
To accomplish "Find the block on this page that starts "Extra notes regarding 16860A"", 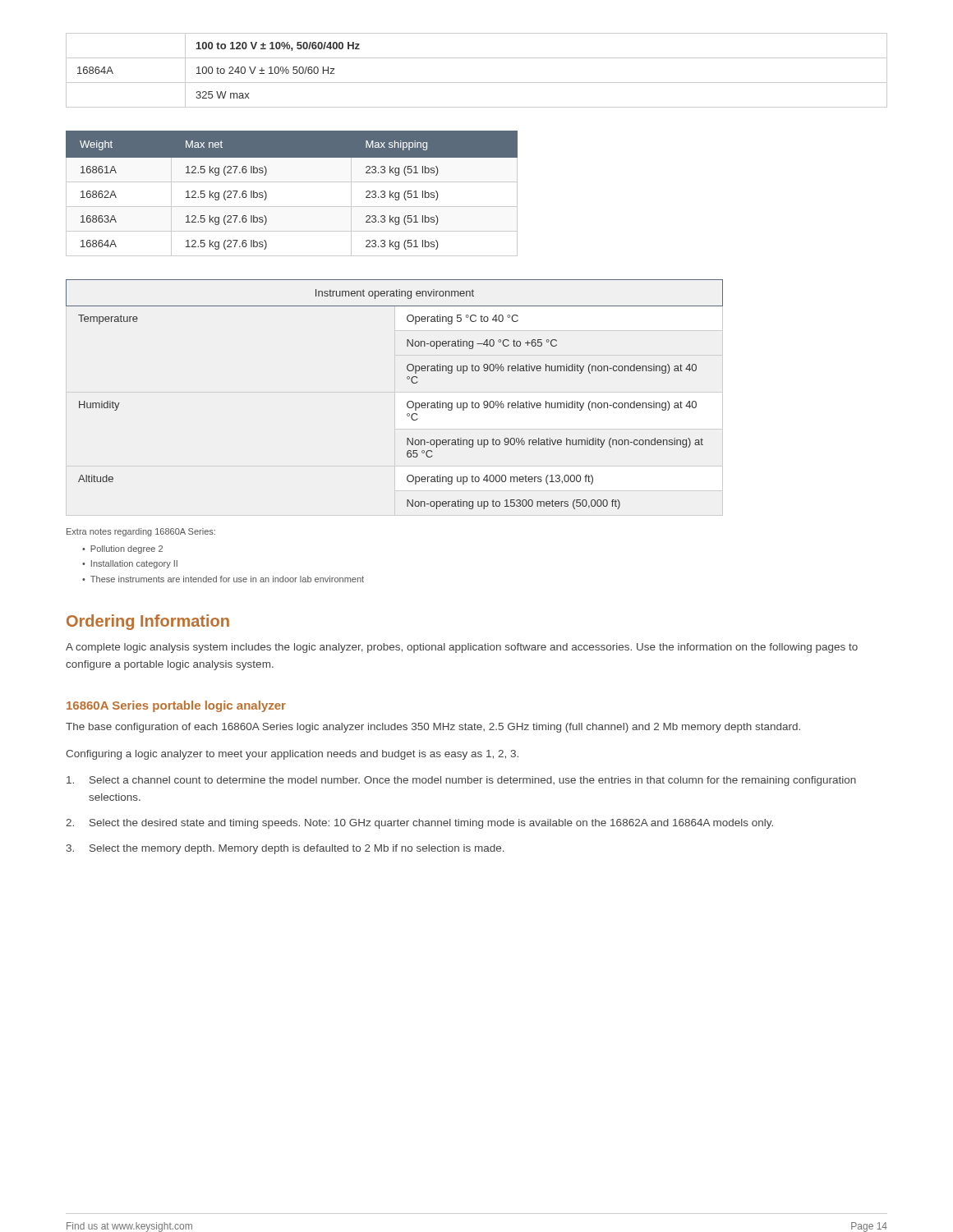I will [x=141, y=532].
